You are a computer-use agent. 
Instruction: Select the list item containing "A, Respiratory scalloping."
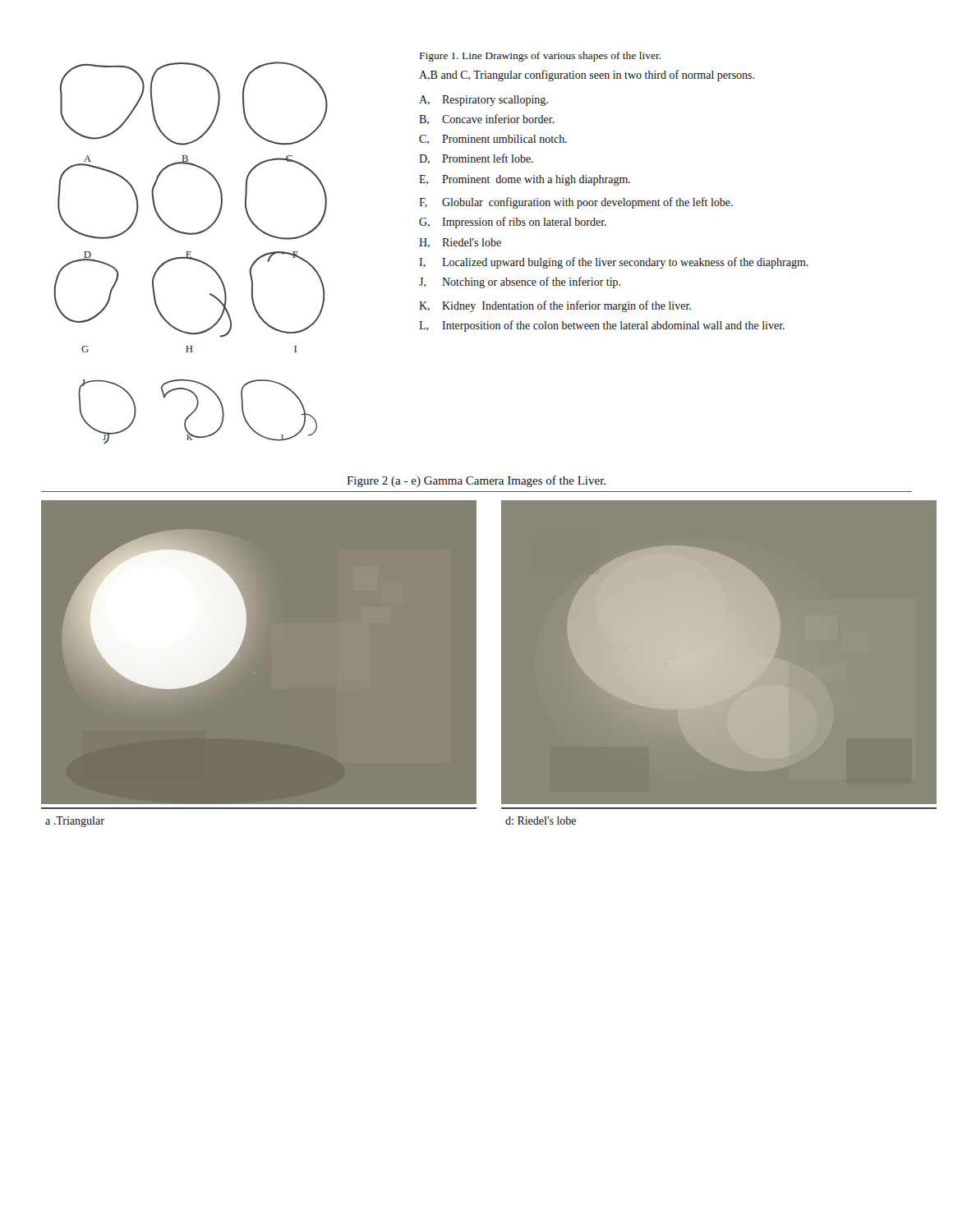(483, 101)
